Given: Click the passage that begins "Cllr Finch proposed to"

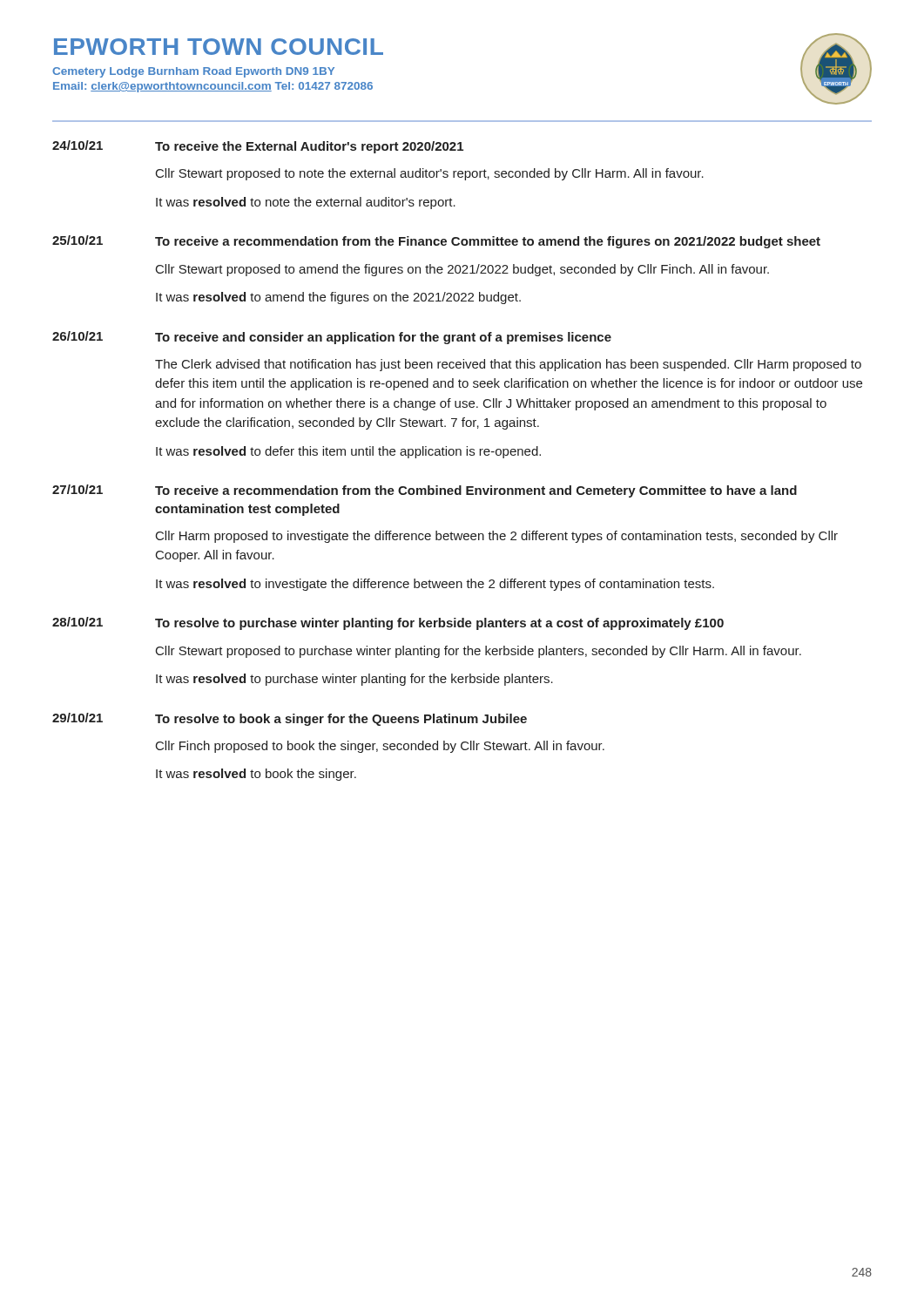Looking at the screenshot, I should pyautogui.click(x=380, y=745).
